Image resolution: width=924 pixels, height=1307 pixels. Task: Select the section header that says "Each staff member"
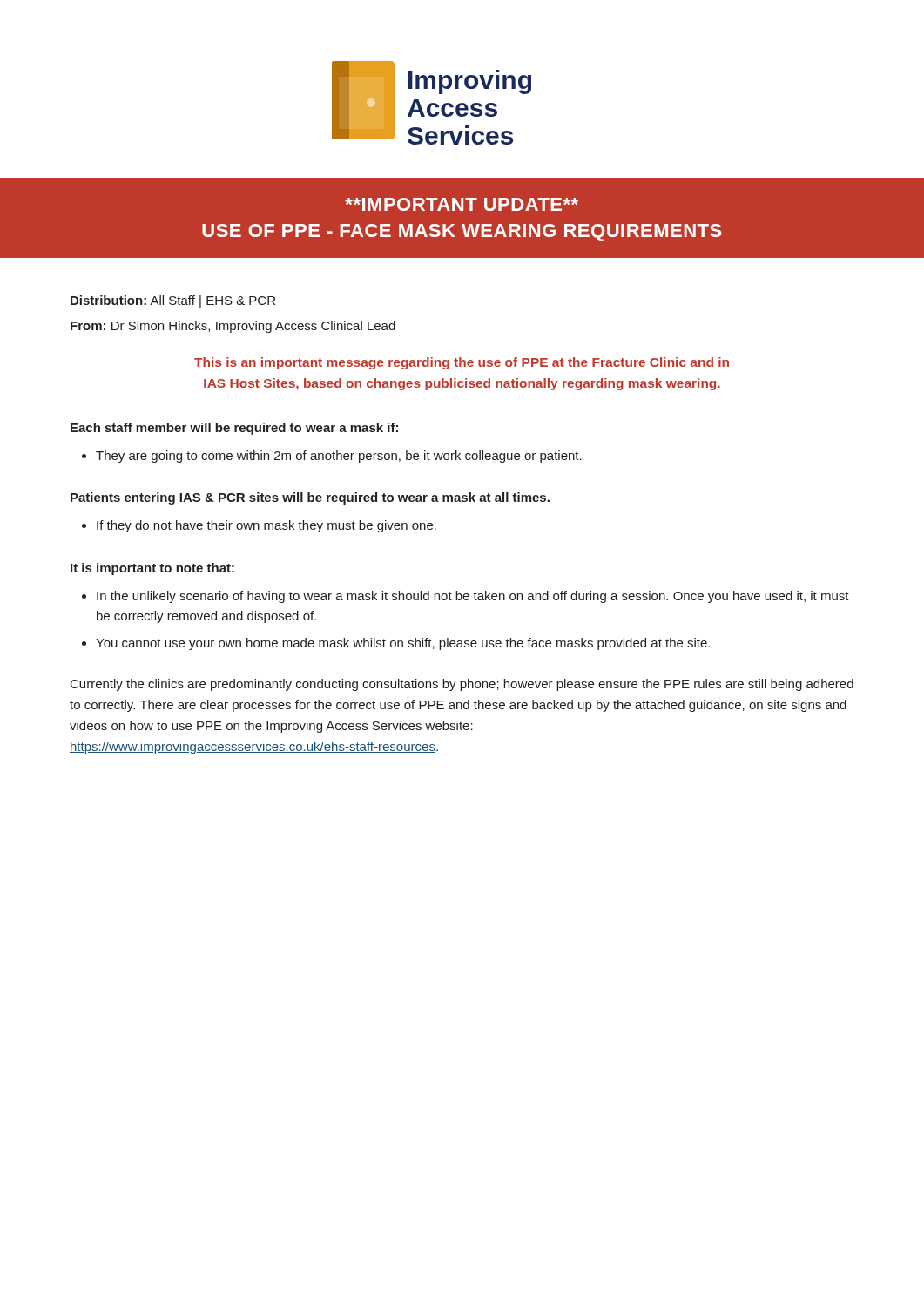(x=234, y=427)
